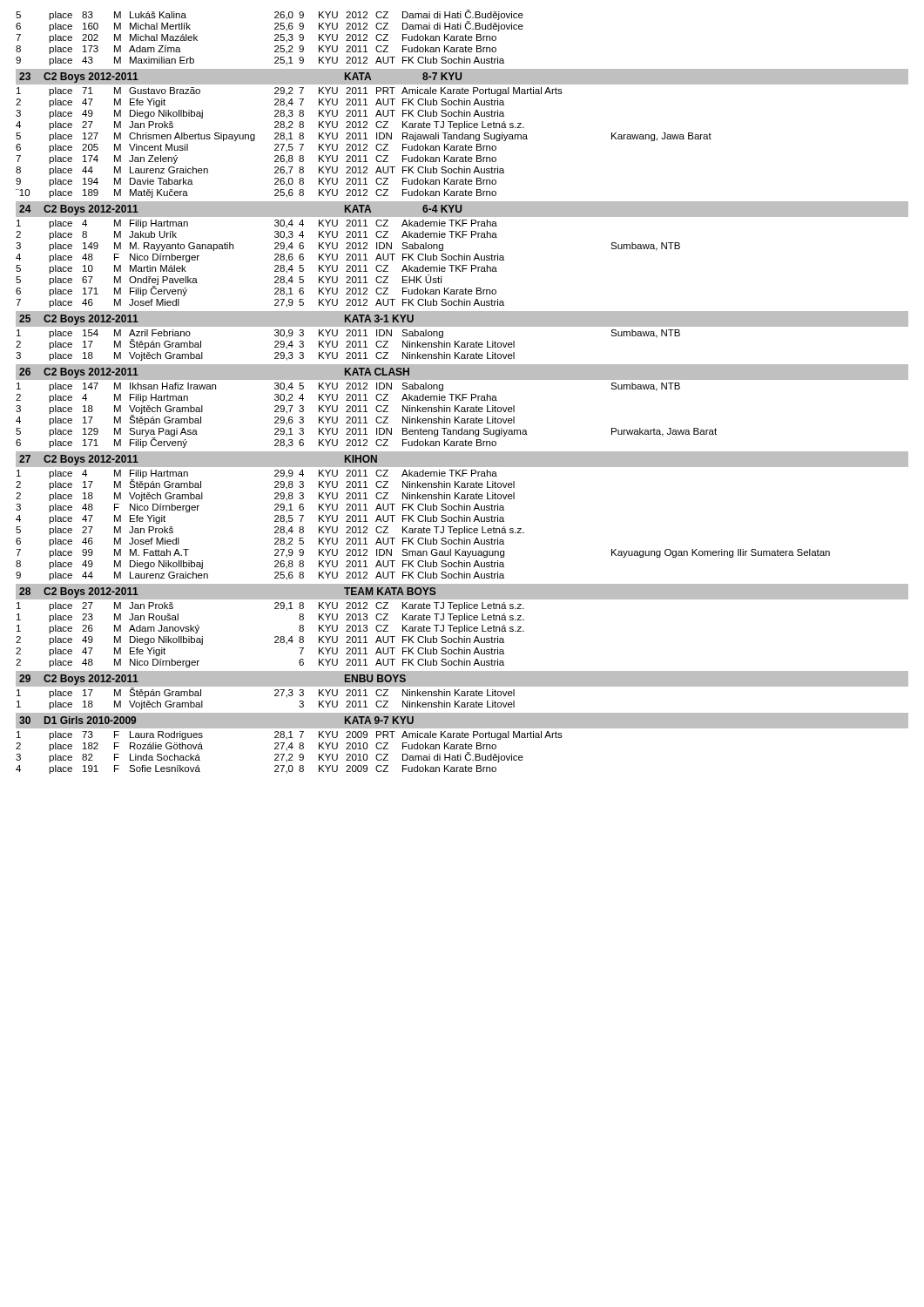Where is the section header that starts "25 C2 Boys 2012-2011 KATA"?
Viewport: 924px width, 1307px height.
point(217,319)
